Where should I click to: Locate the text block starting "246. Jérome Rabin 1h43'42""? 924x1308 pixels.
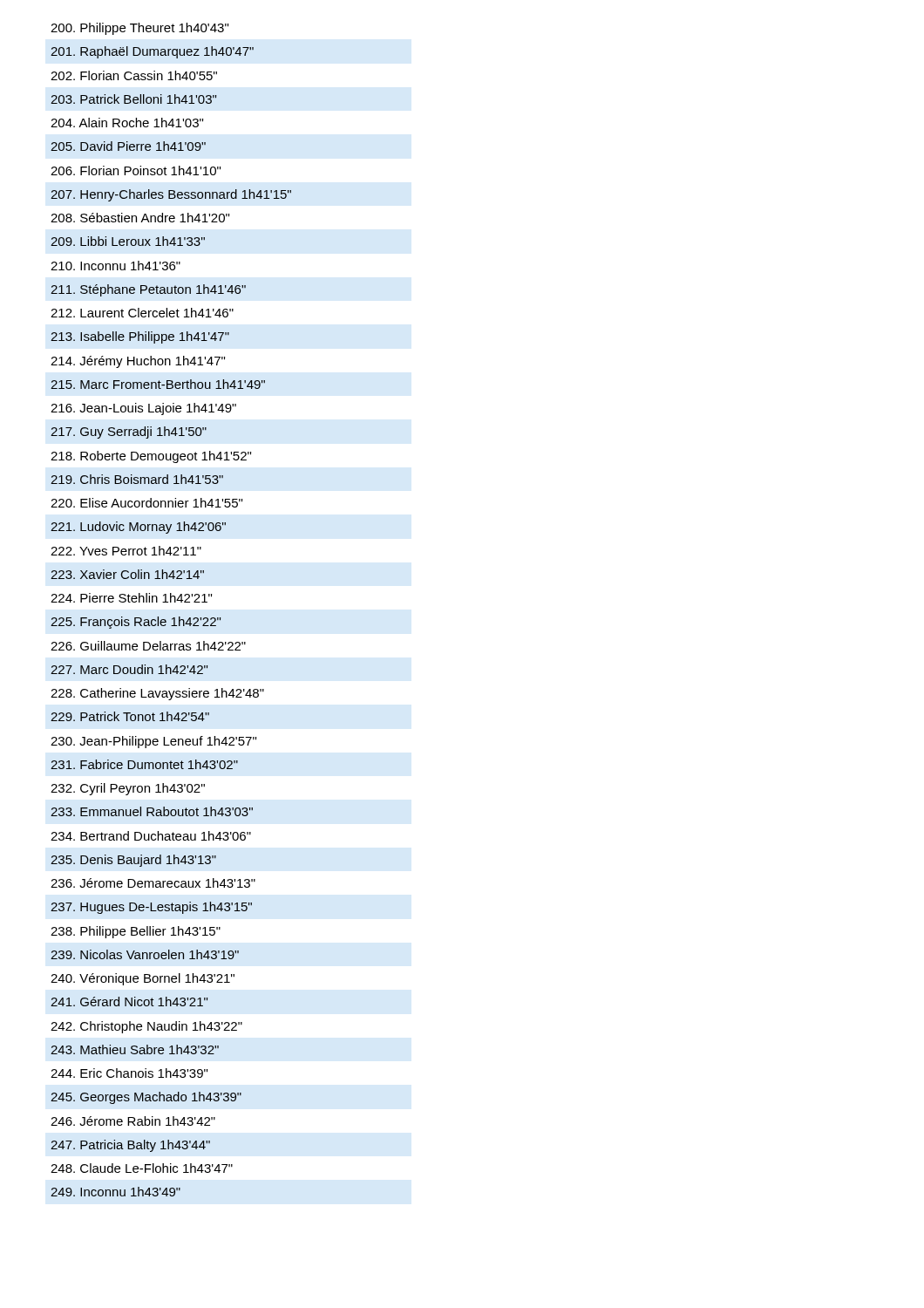pos(133,1120)
